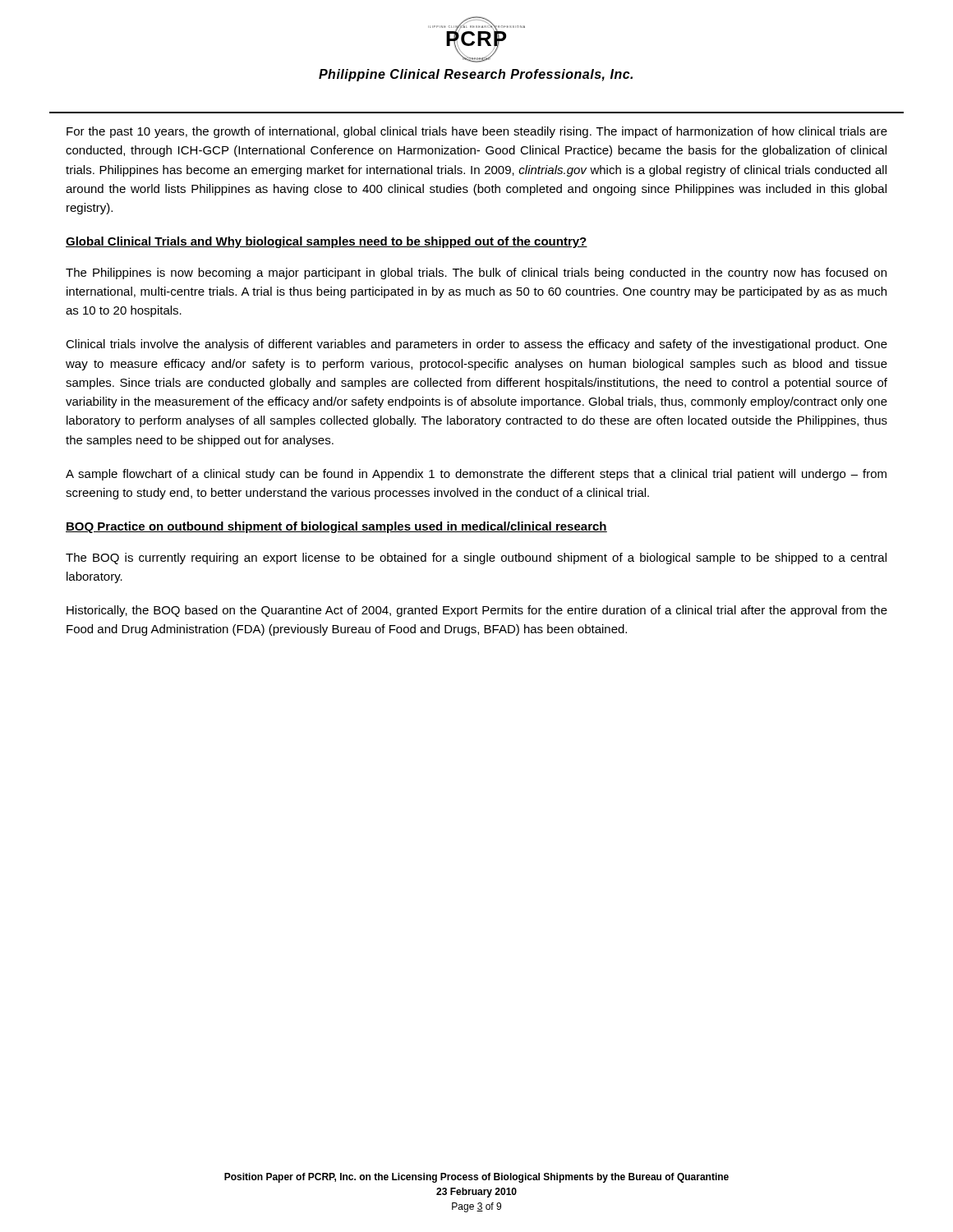Viewport: 953px width, 1232px height.
Task: Find the block starting "For the past"
Action: 476,169
